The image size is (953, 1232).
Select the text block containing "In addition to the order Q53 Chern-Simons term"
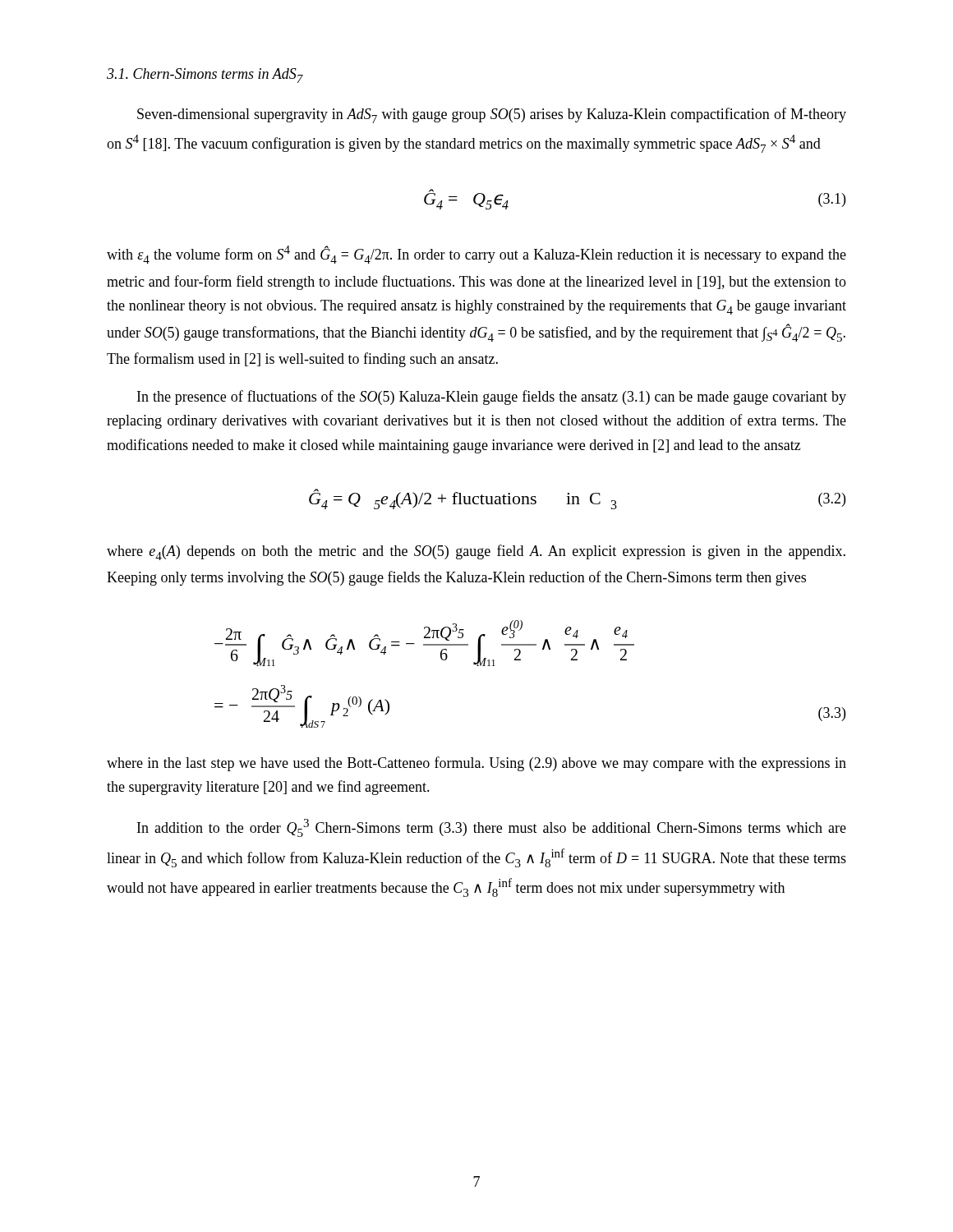[x=476, y=858]
